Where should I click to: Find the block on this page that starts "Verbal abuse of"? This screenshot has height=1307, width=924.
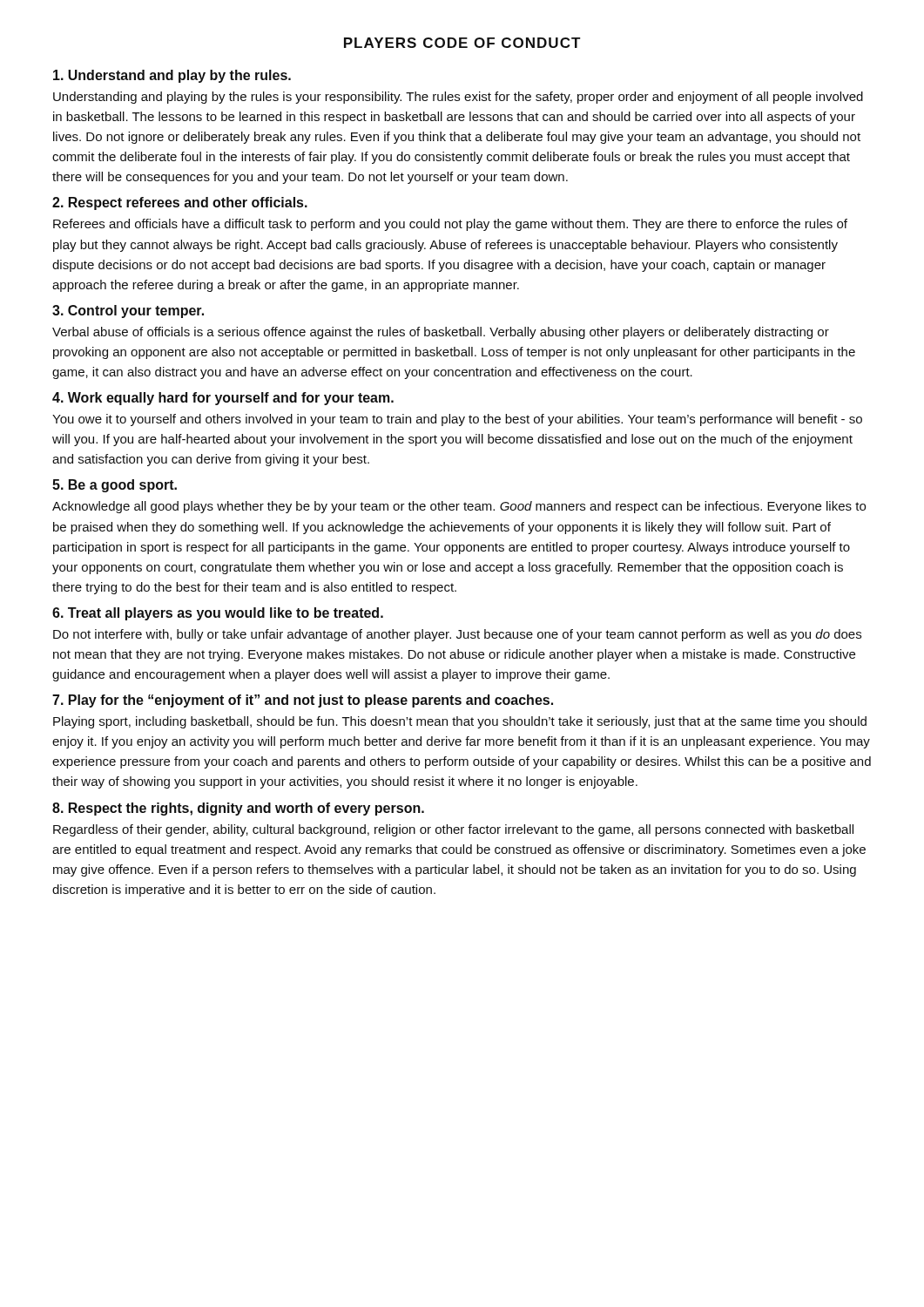(454, 352)
